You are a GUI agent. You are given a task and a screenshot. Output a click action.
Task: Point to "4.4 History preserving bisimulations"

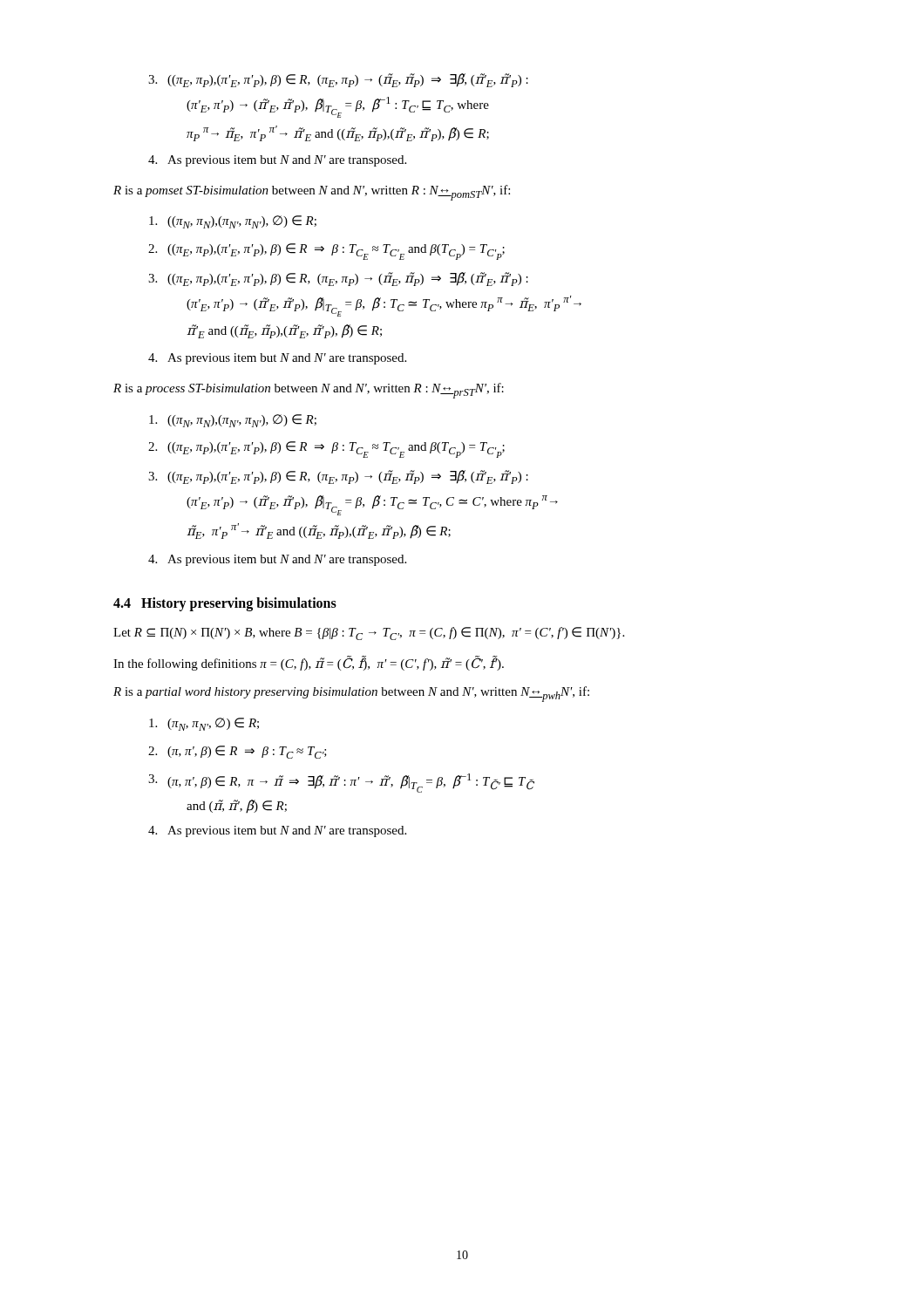(225, 603)
